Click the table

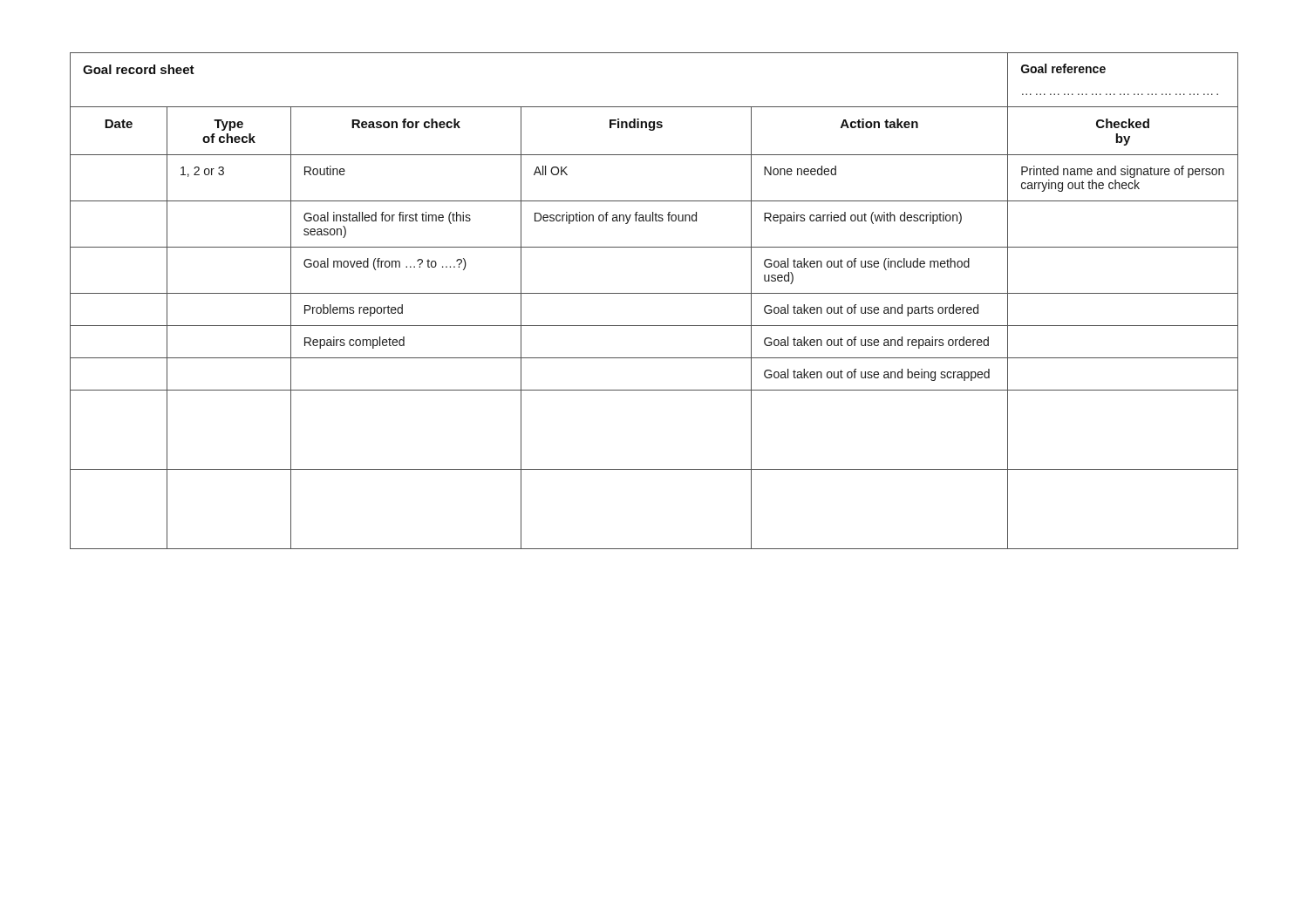(x=654, y=301)
